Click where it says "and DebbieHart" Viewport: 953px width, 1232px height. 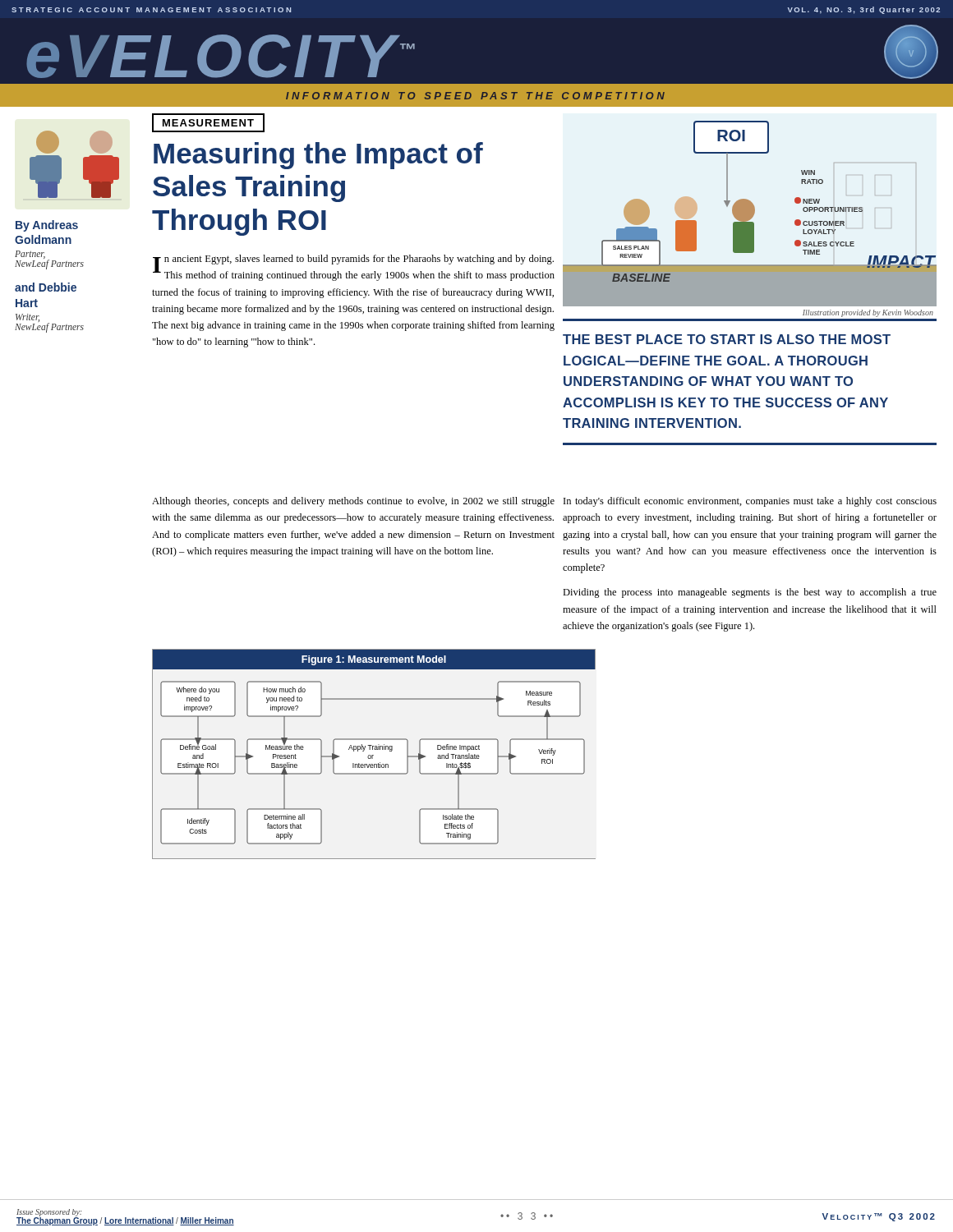46,295
